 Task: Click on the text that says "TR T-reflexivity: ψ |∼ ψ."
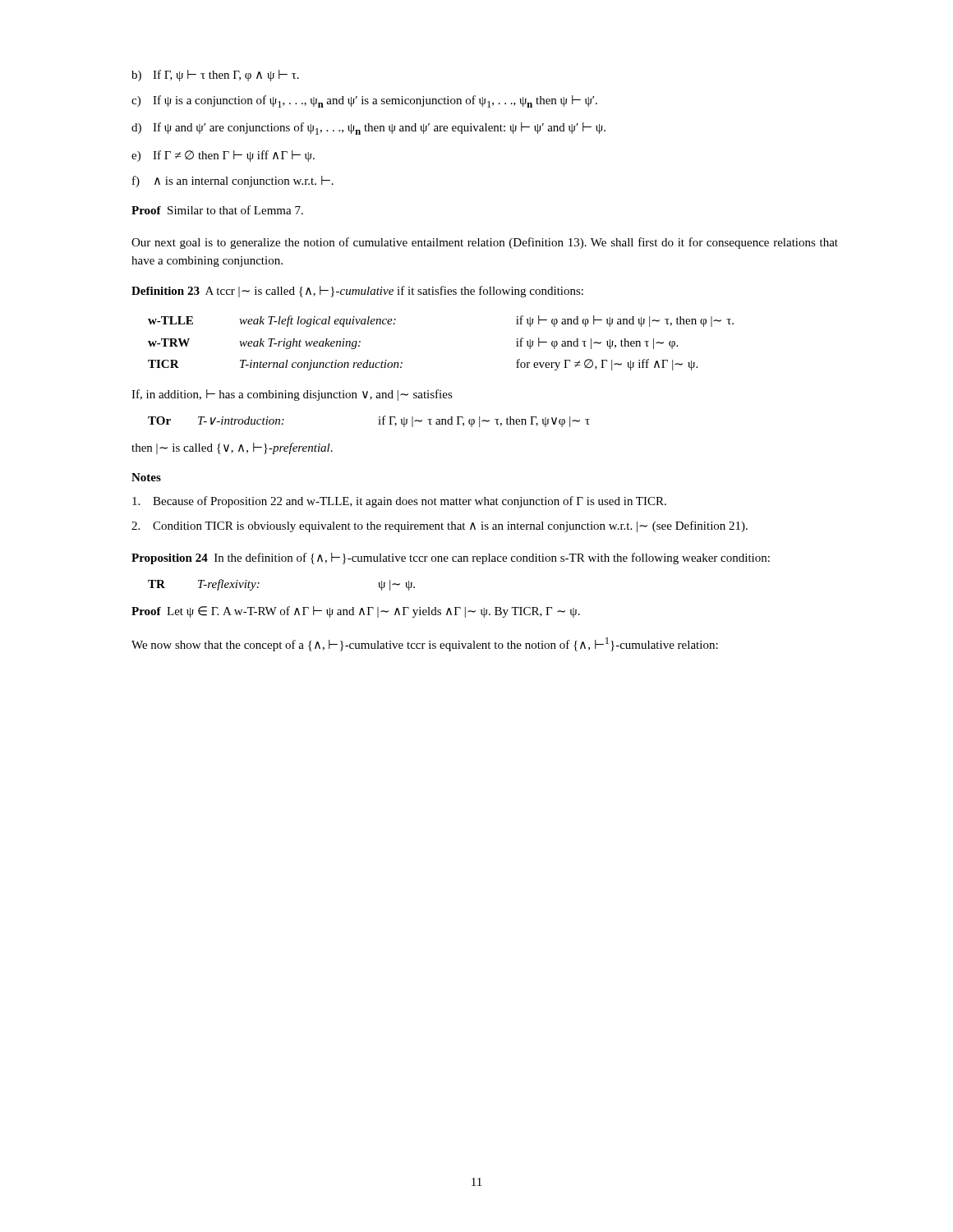pos(240,584)
